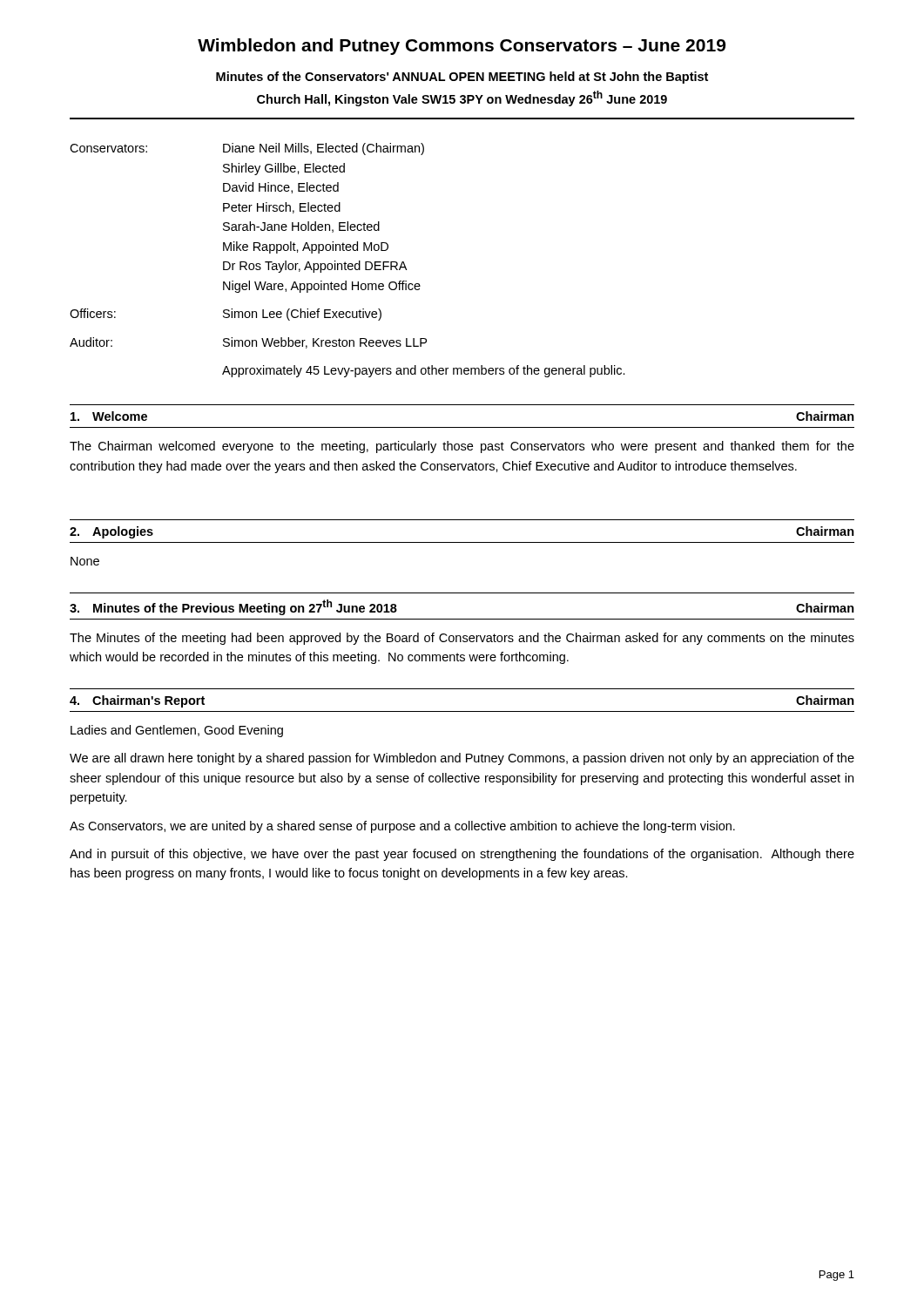Select the text starting "The Chairman welcomed"
The width and height of the screenshot is (924, 1307).
(462, 456)
